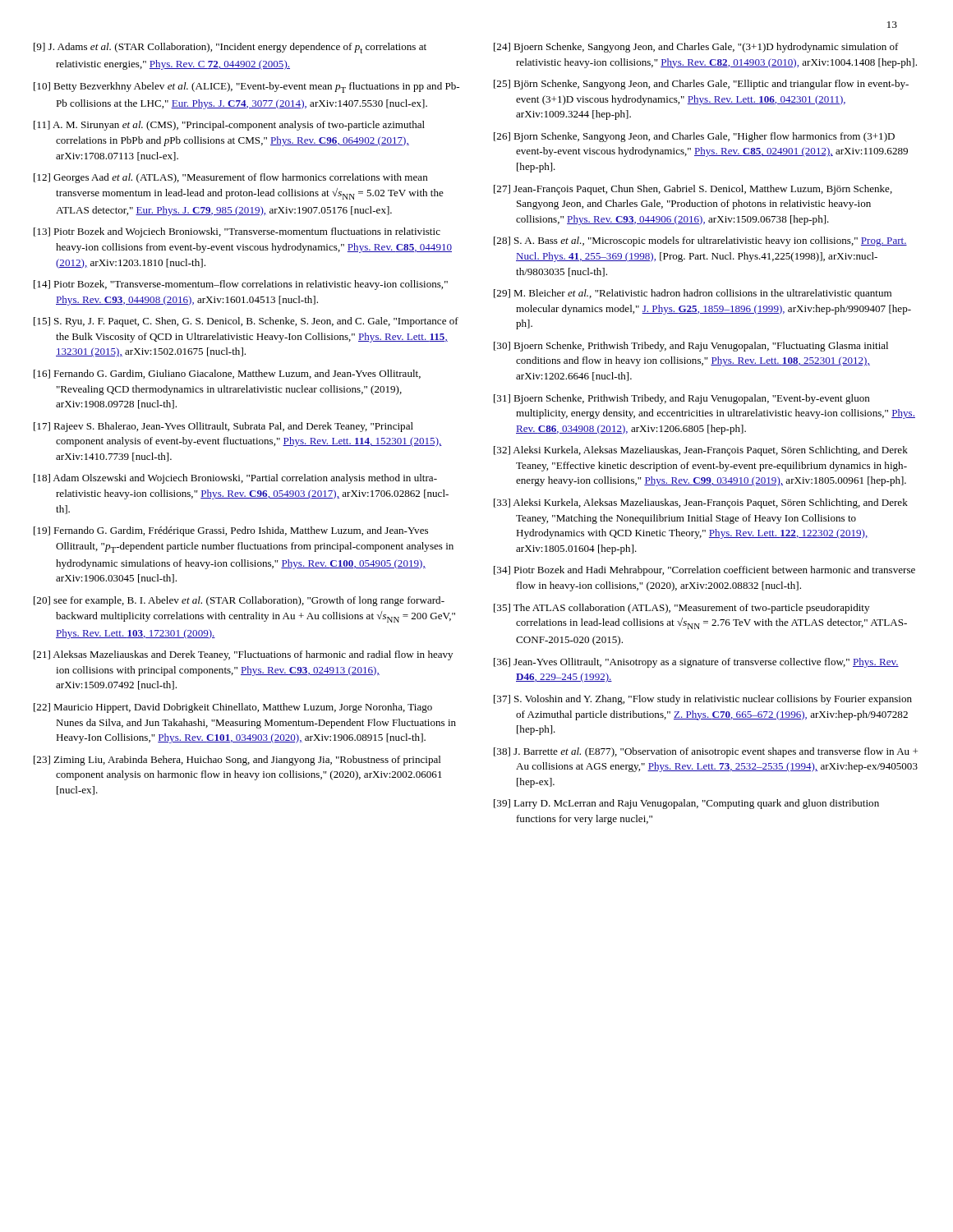
Task: Click on the list item that reads "[35] The ATLAS collaboration (ATLAS), "Measurement of"
Action: [700, 623]
